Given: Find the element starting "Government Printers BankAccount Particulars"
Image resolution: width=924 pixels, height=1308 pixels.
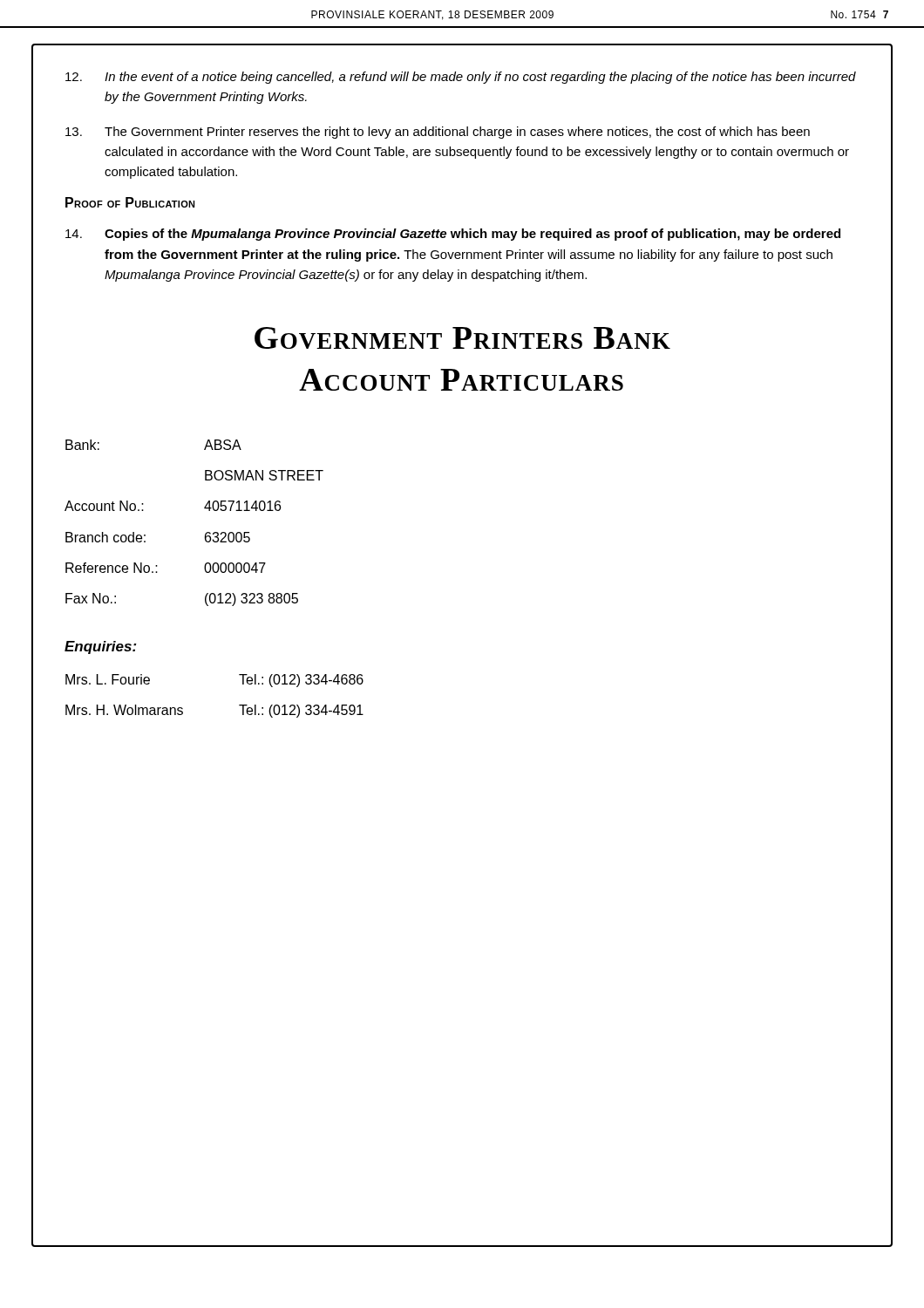Looking at the screenshot, I should [x=462, y=359].
